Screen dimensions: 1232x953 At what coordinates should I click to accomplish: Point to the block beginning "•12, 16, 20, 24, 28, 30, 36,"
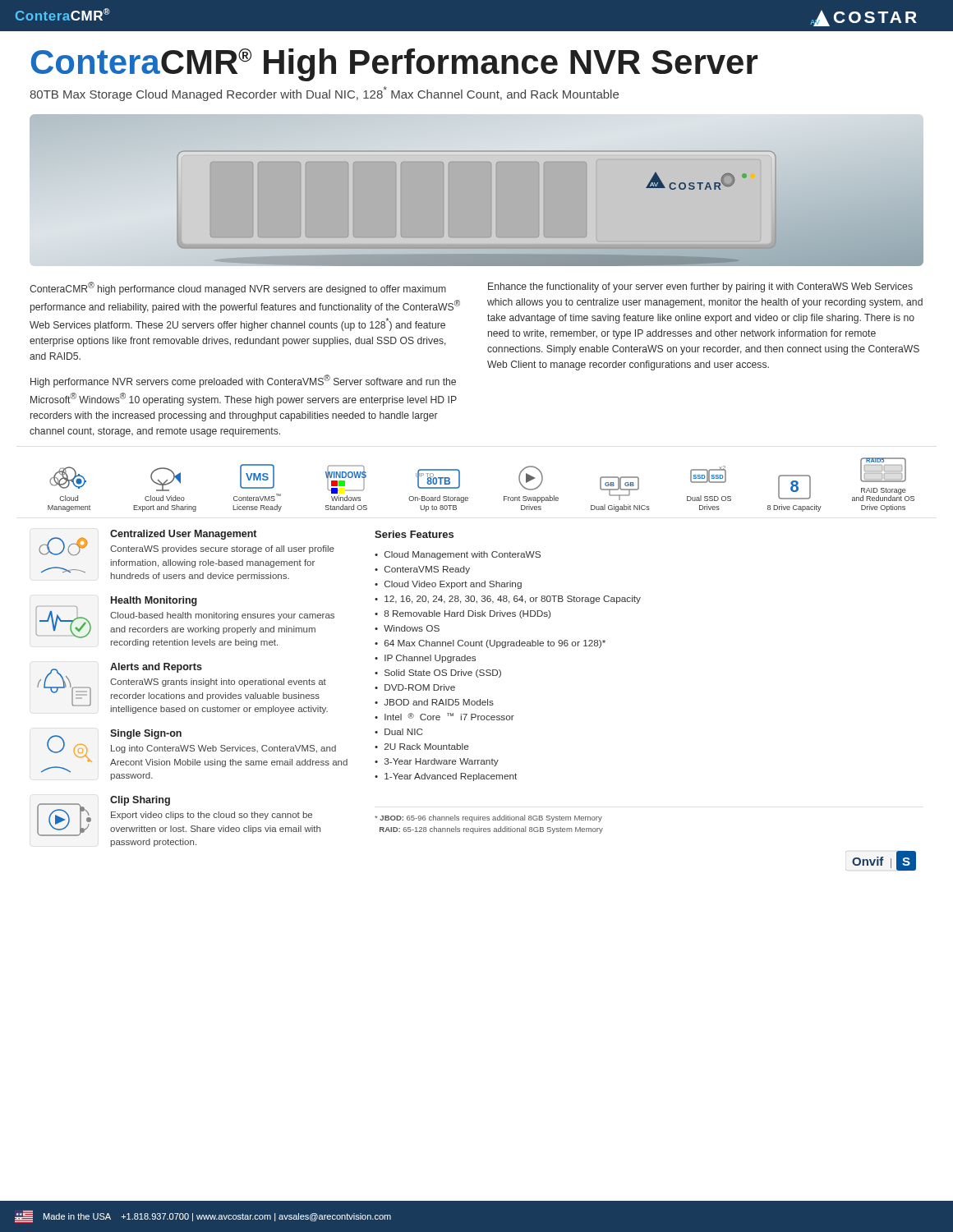(x=508, y=599)
